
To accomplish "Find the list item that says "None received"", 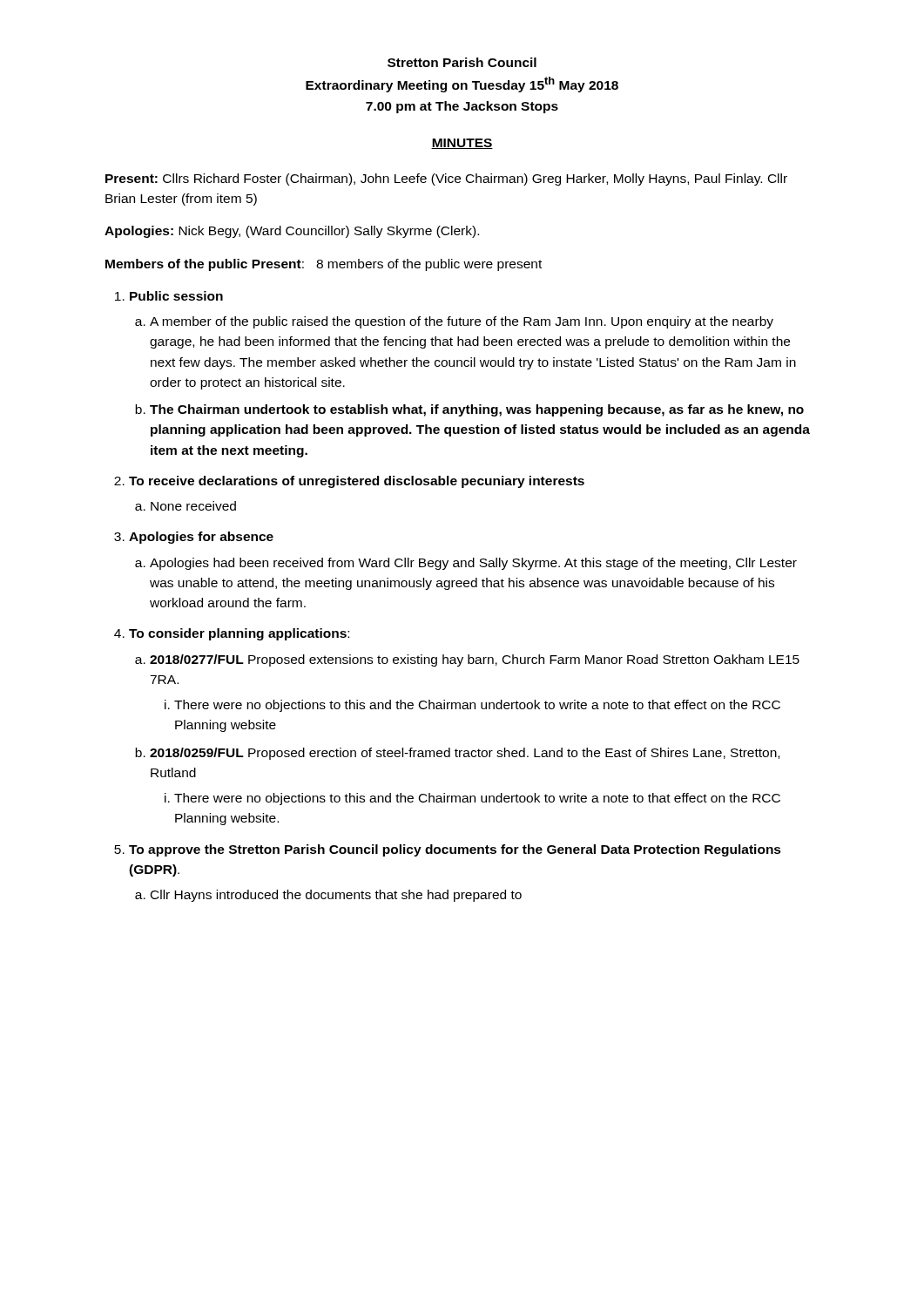I will [193, 506].
